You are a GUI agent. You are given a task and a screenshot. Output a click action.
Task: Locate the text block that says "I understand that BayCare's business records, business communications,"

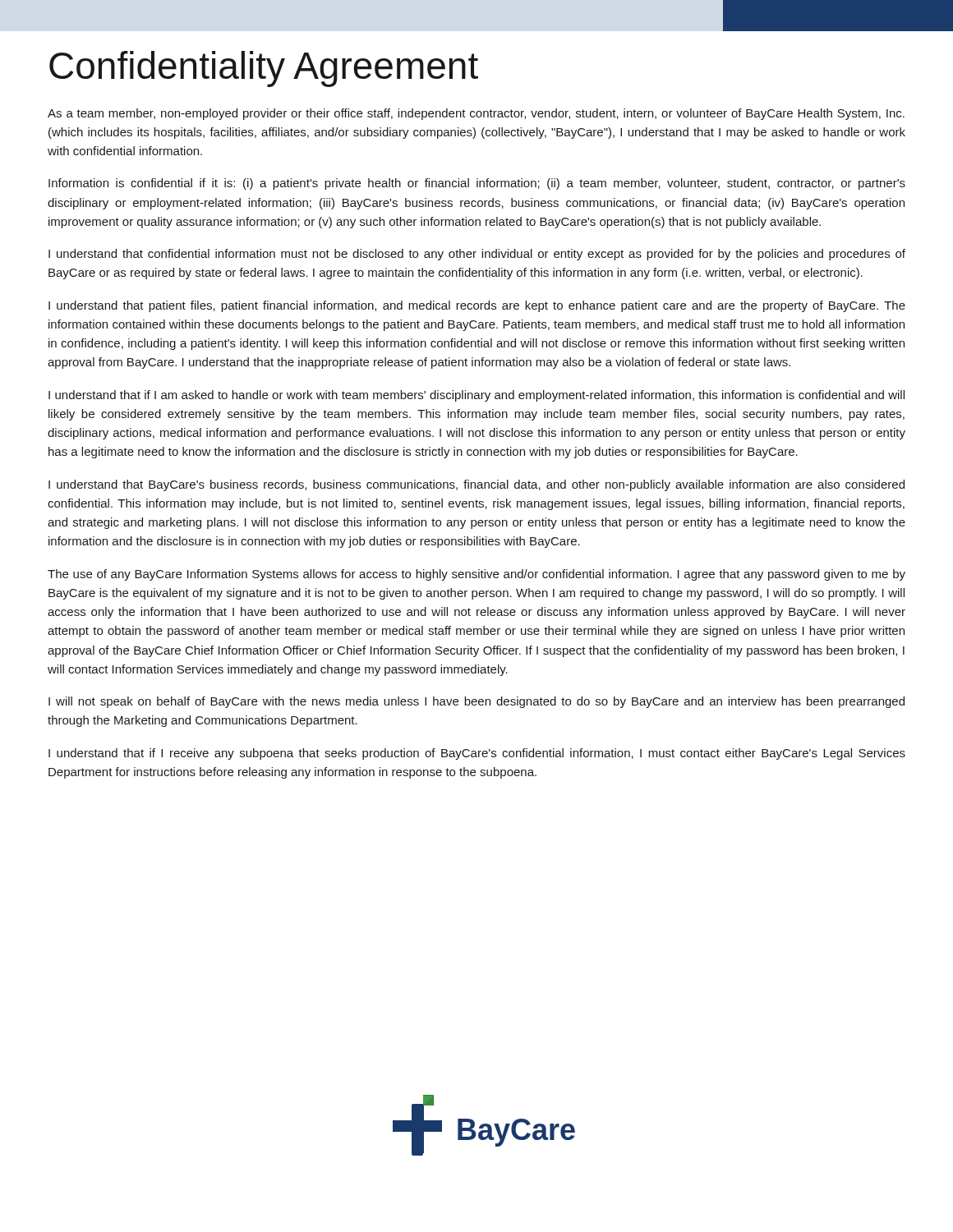coord(476,513)
